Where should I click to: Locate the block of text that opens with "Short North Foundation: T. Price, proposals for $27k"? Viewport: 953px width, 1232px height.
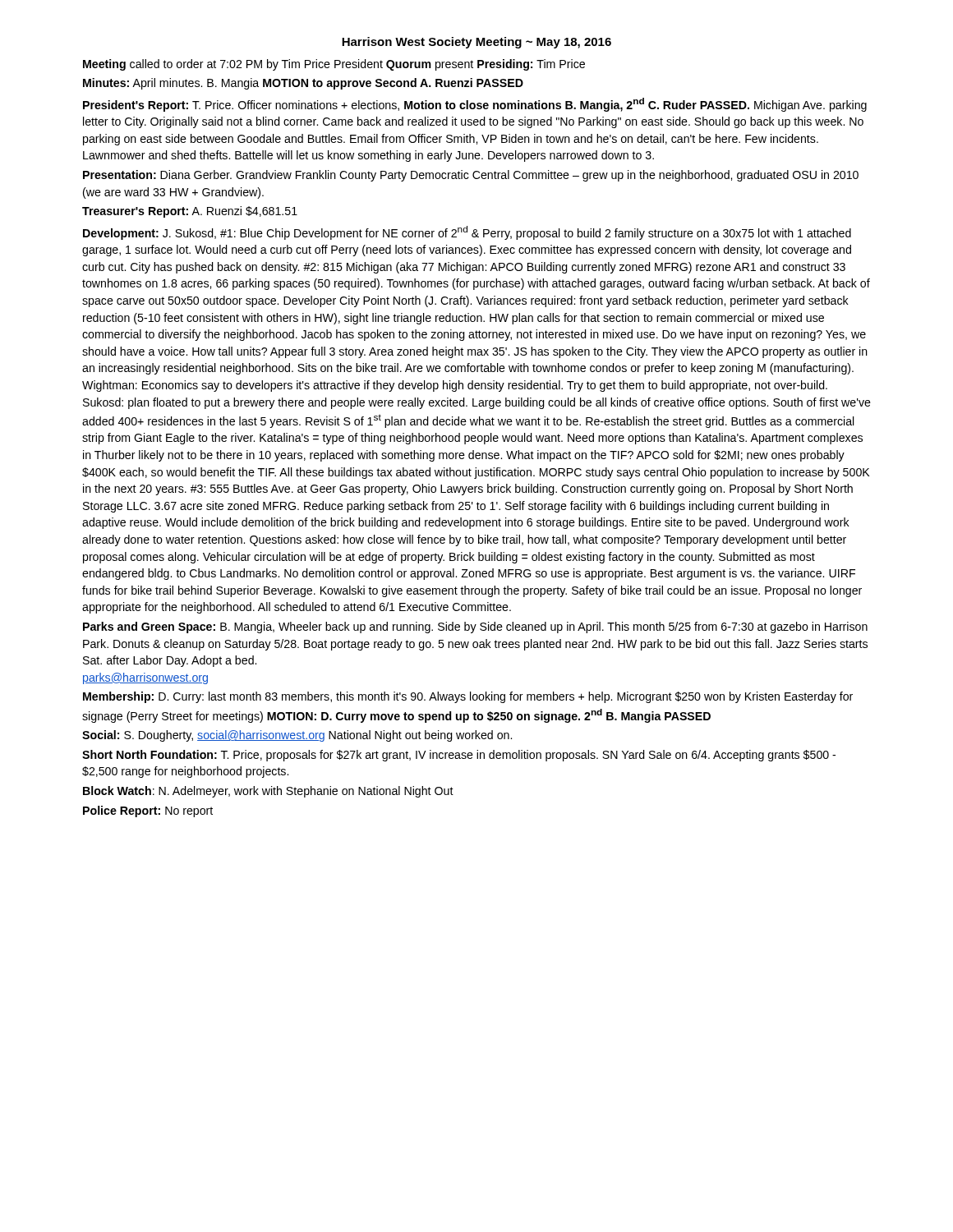pos(459,763)
